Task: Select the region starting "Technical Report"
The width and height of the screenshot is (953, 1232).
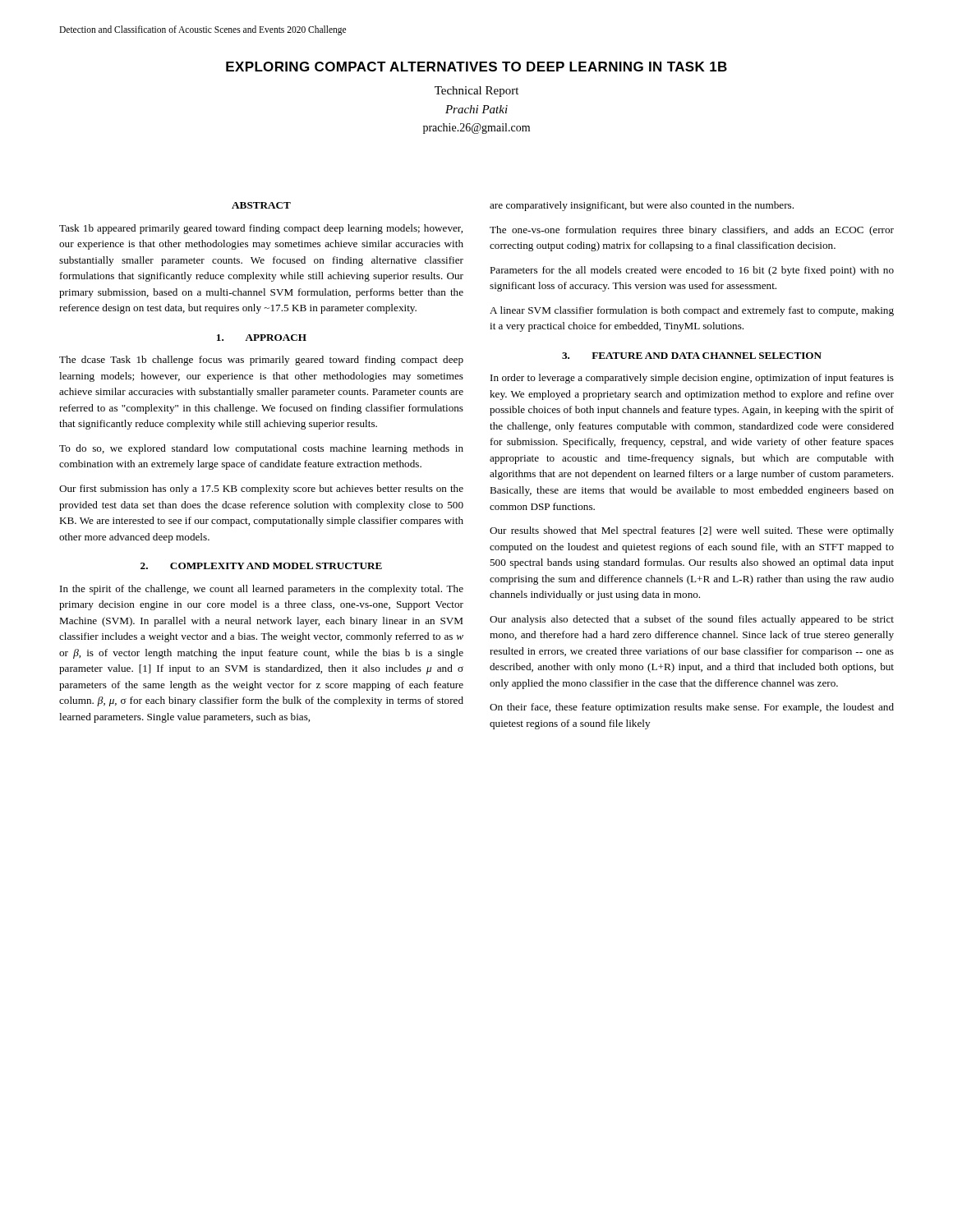Action: (x=476, y=90)
